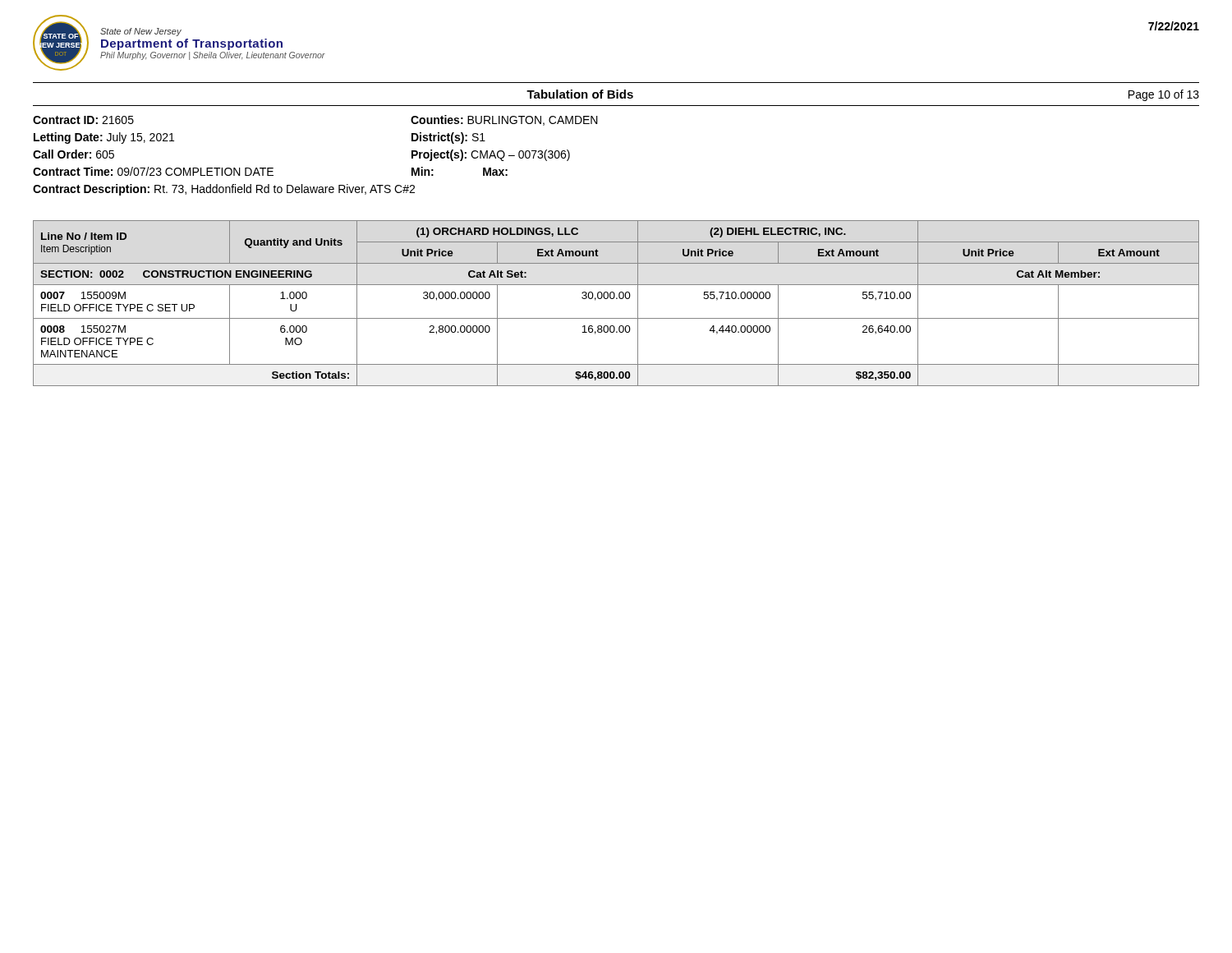
Task: Find the table that mentions "Ext Amount"
Action: pyautogui.click(x=616, y=303)
